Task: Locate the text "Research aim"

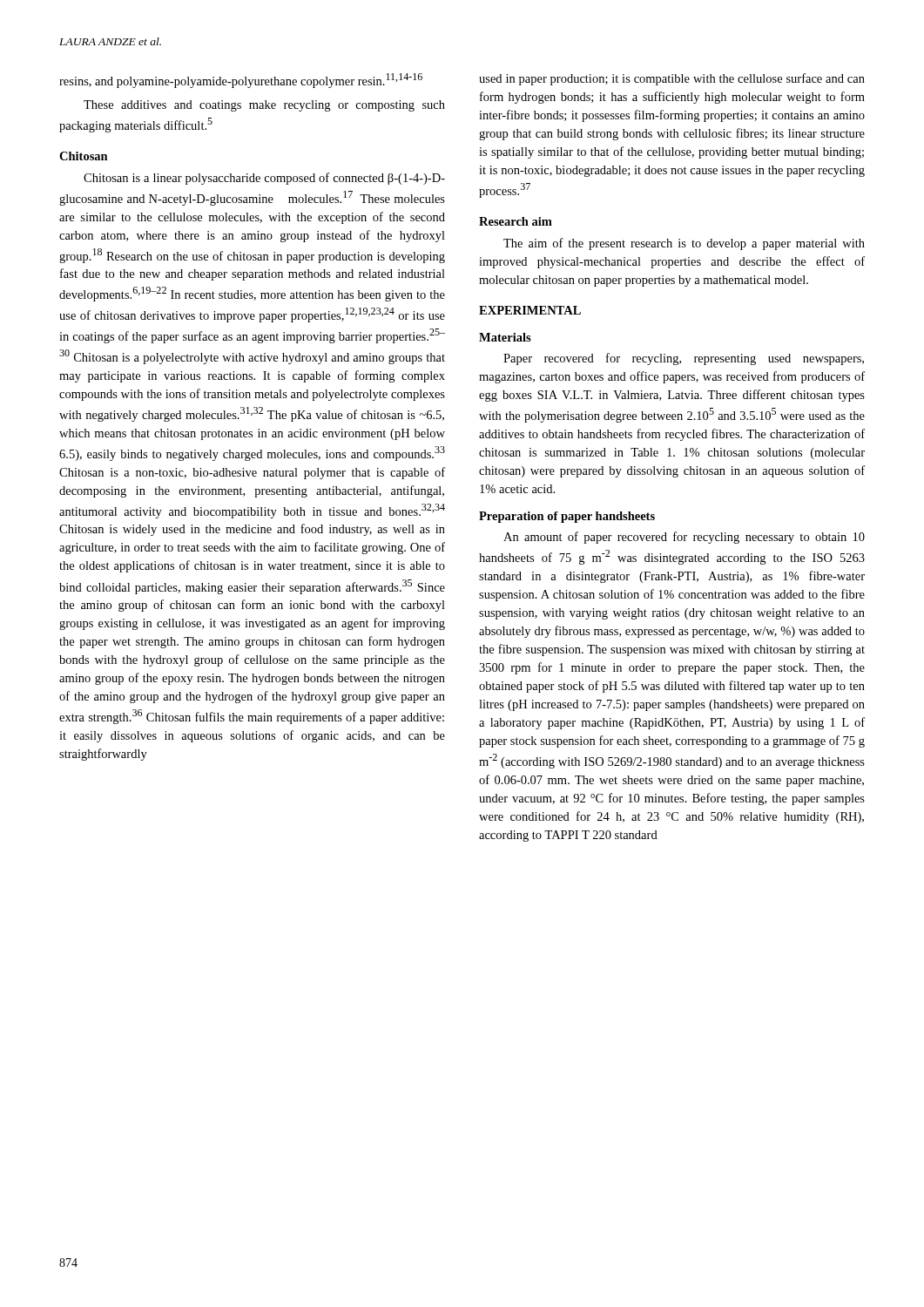Action: (x=516, y=221)
